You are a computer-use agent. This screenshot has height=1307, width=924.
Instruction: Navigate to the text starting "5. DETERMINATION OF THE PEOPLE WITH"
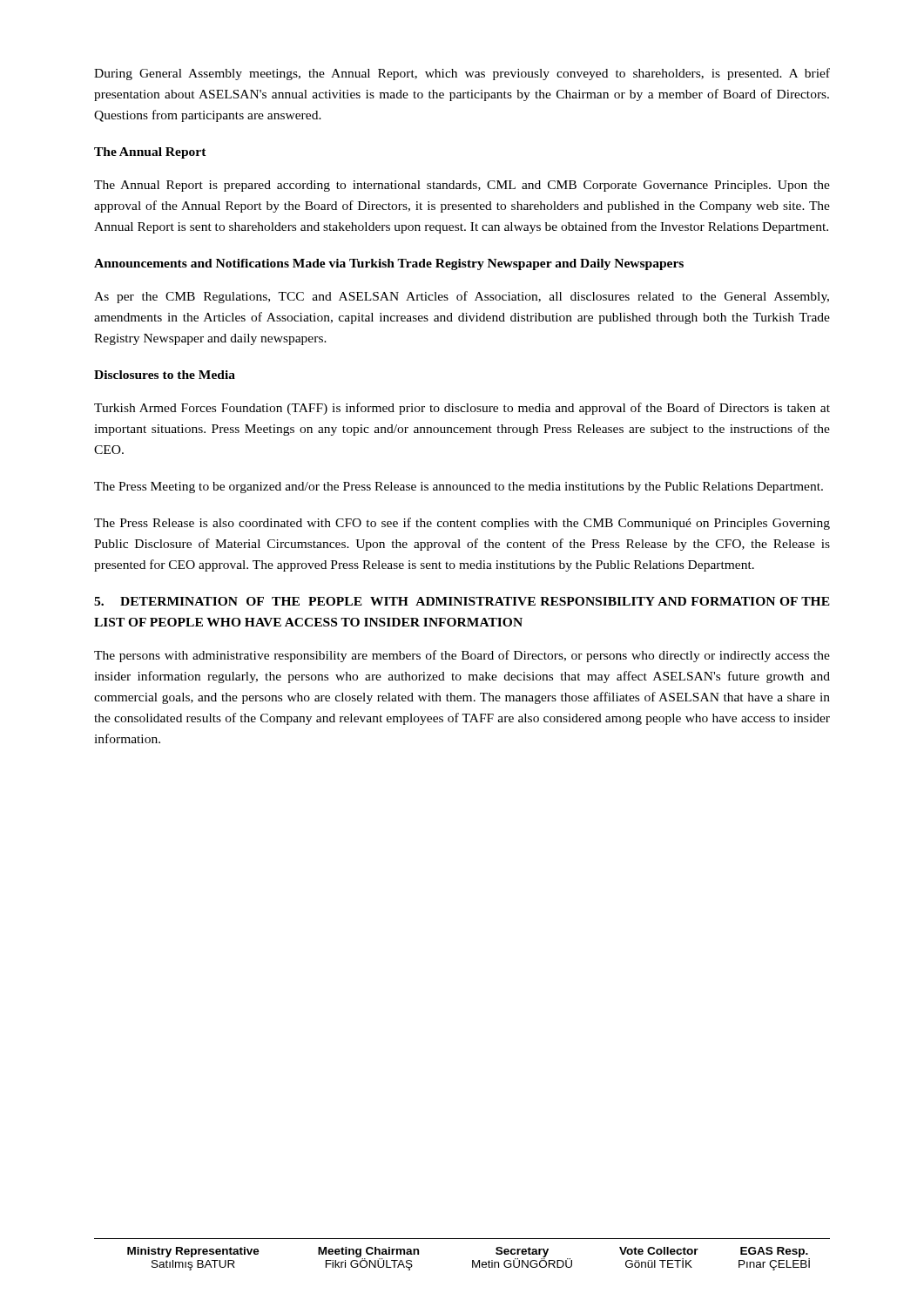tap(462, 611)
